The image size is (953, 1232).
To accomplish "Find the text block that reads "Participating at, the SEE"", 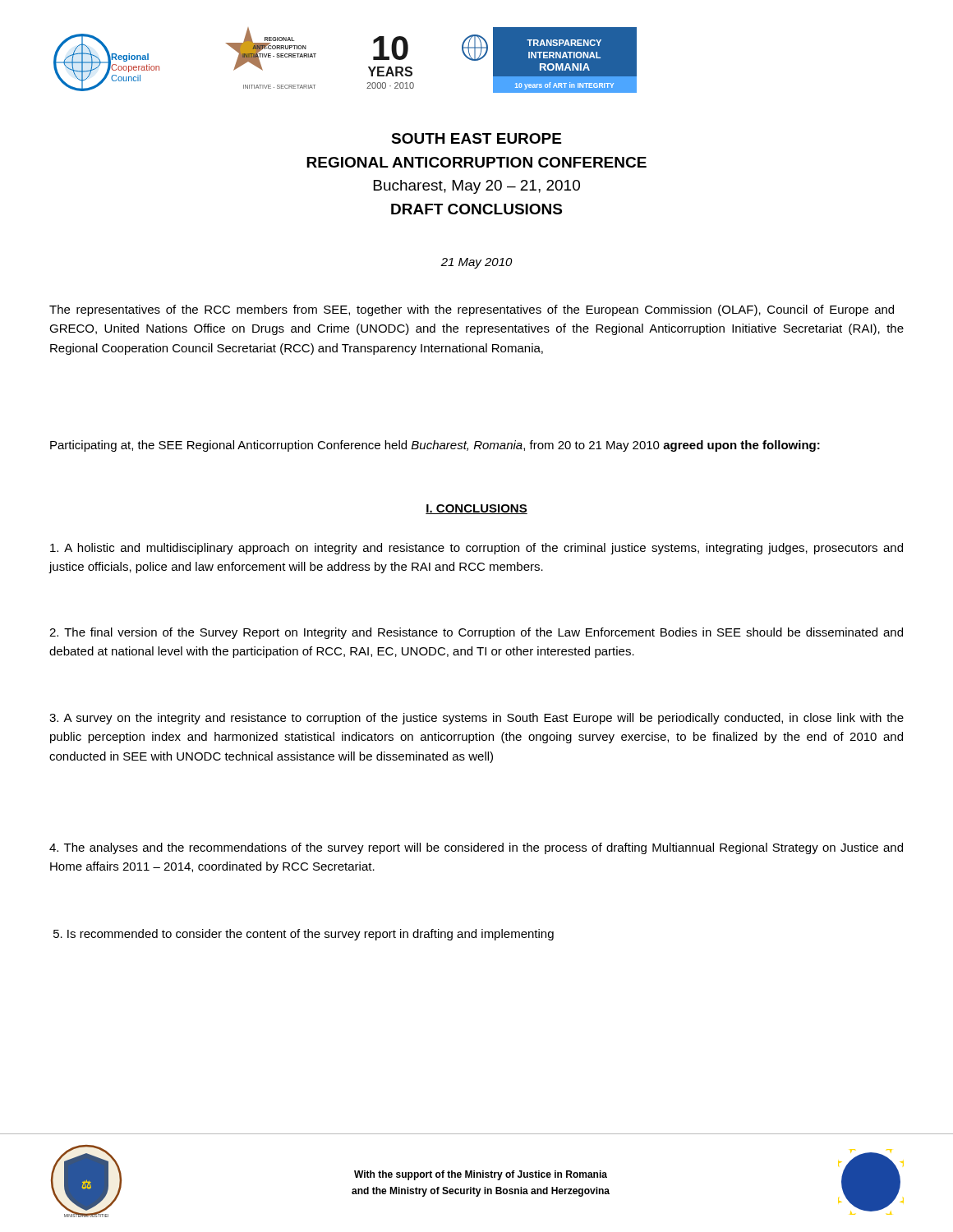I will point(435,445).
